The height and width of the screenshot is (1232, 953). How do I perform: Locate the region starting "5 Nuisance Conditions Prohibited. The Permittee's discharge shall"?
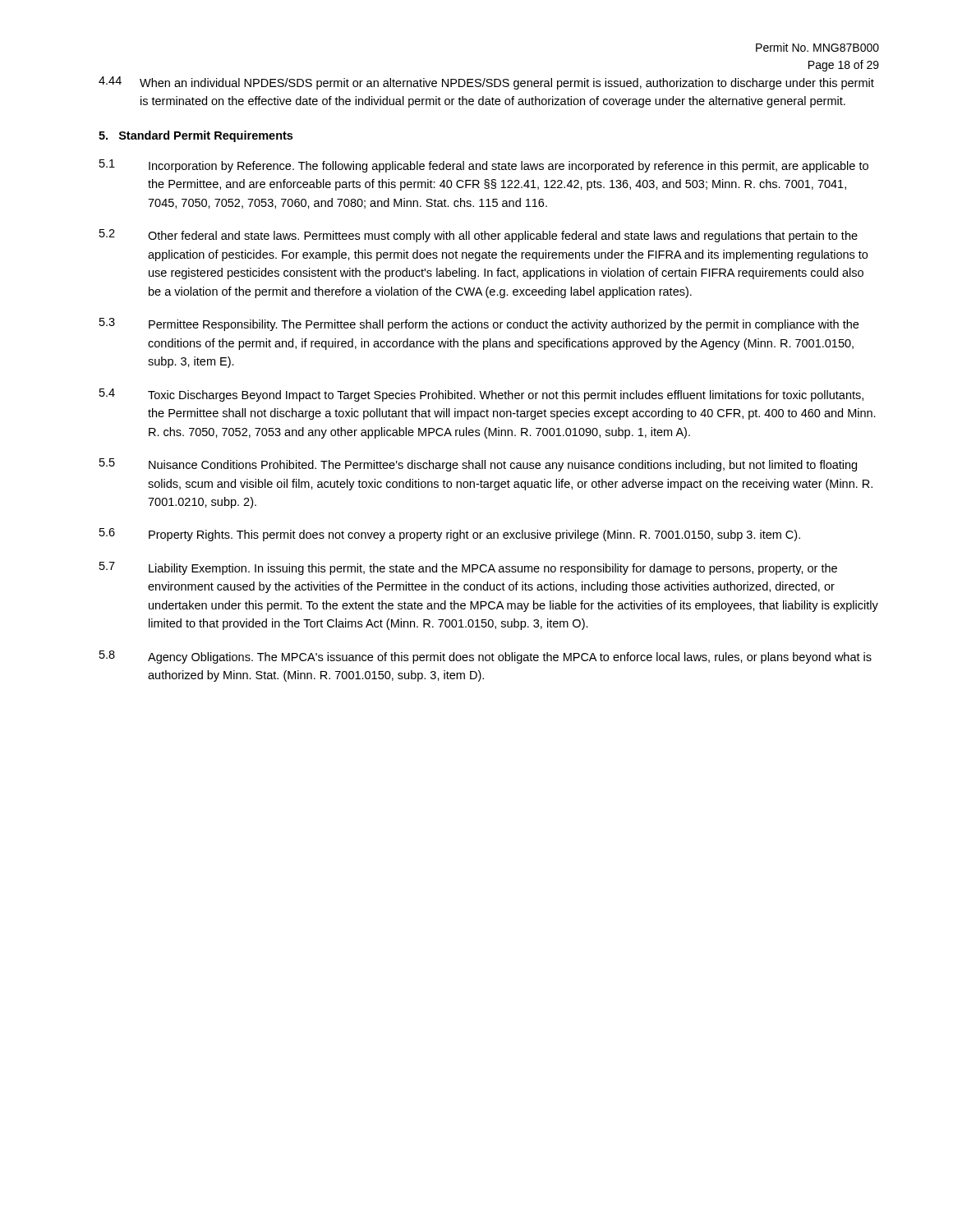[489, 484]
